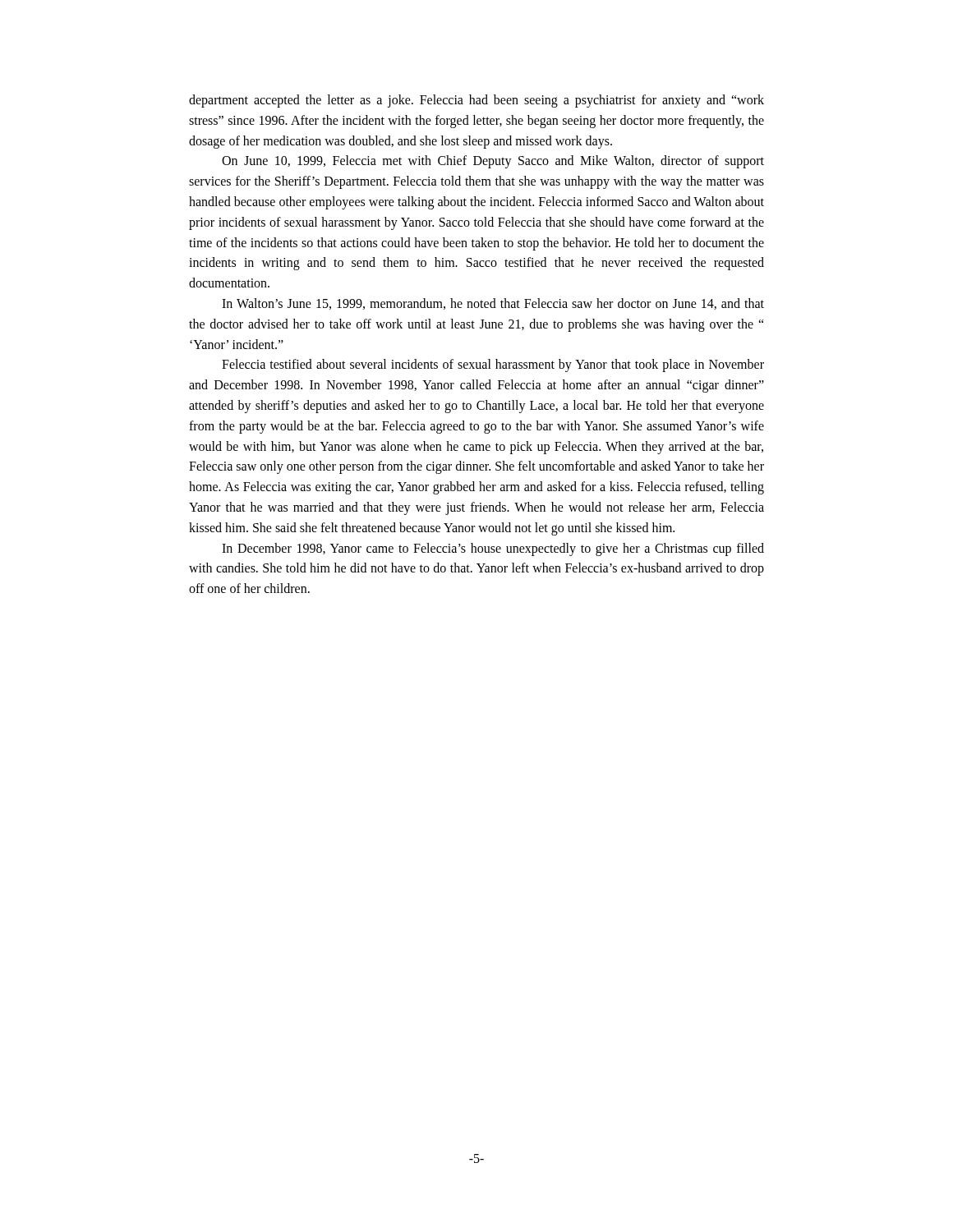This screenshot has height=1232, width=953.
Task: Locate the text block with the text "department accepted the letter"
Action: pos(476,101)
